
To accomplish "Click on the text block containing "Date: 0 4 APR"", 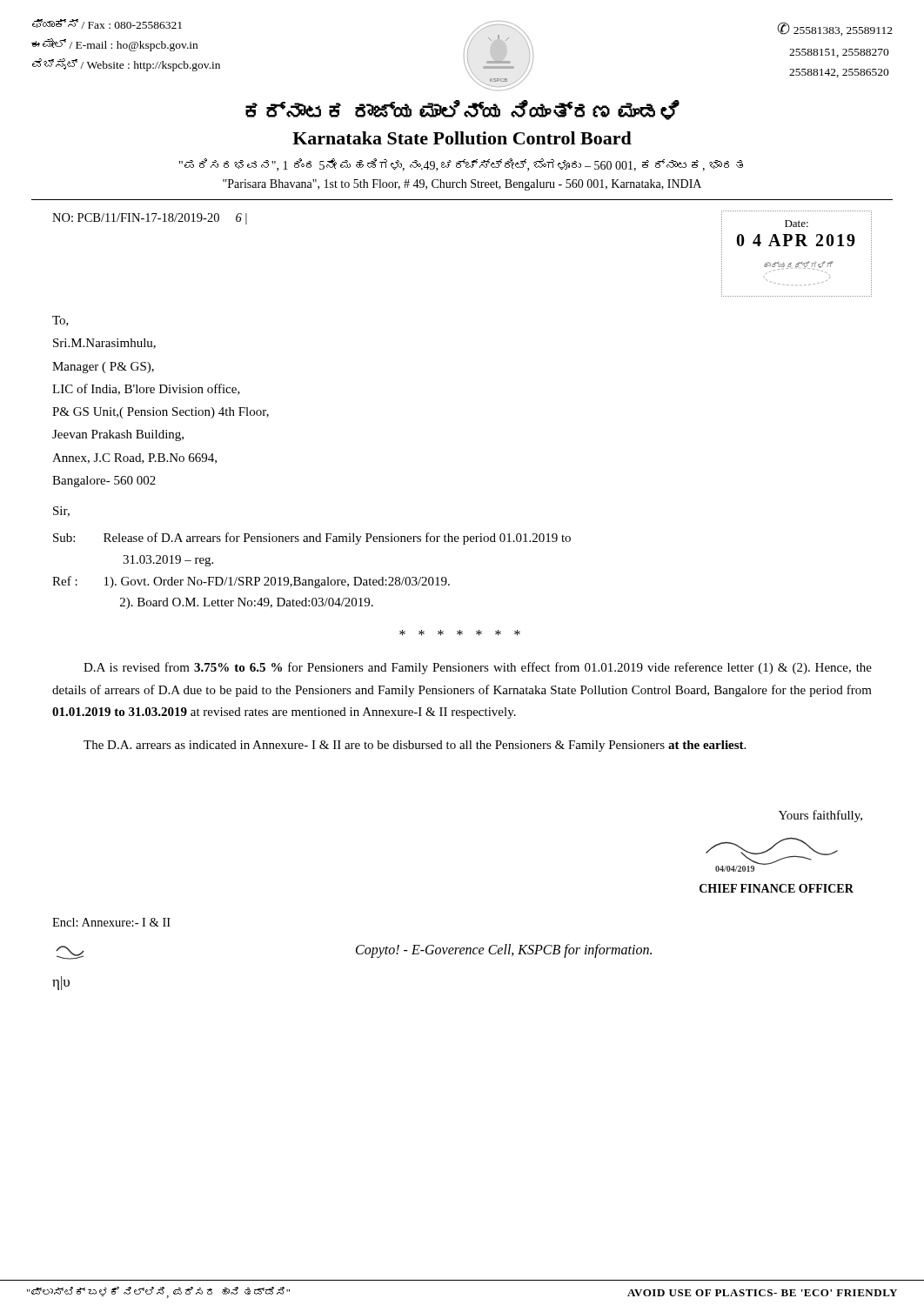I will click(x=797, y=254).
